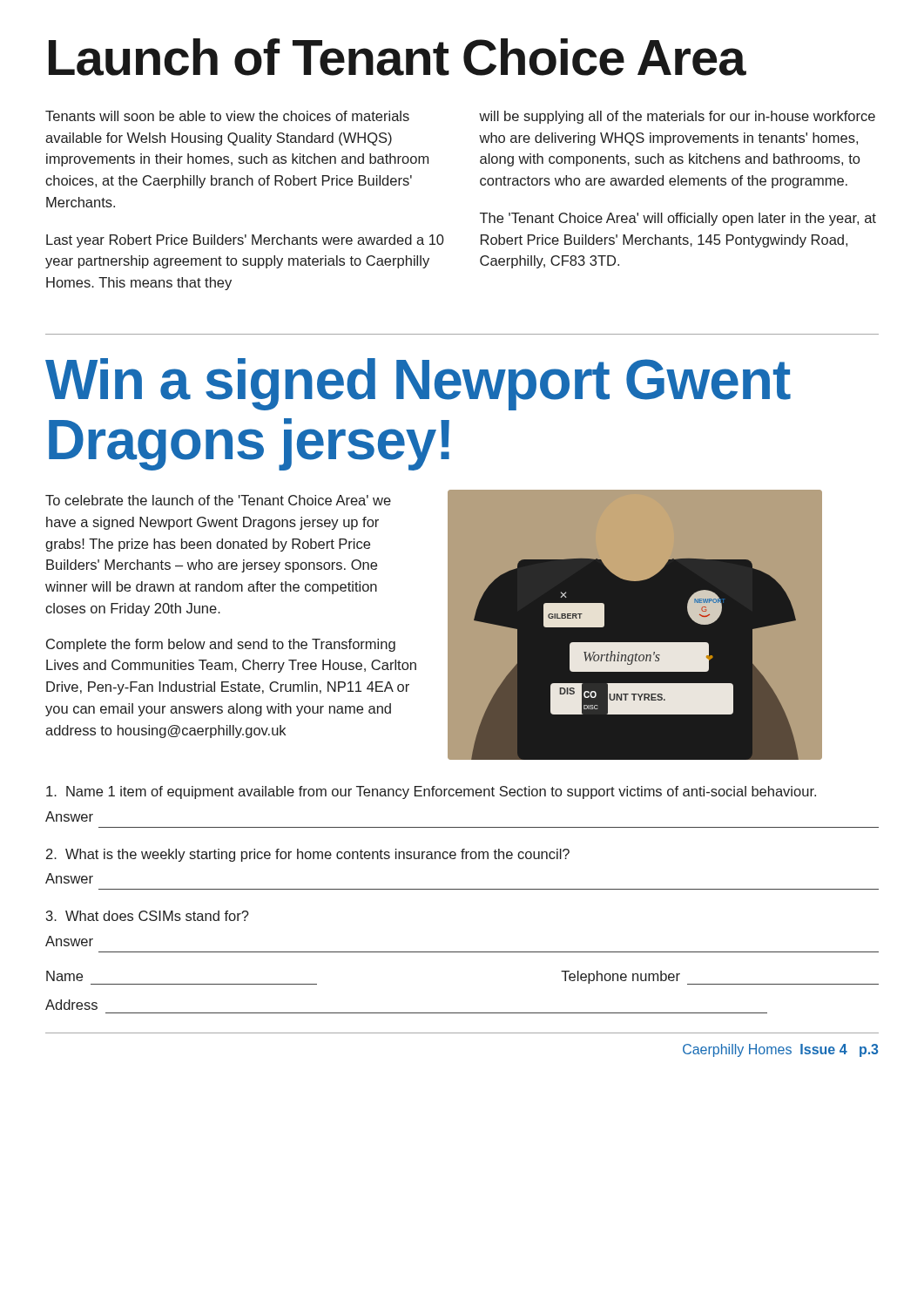
Task: Where is the passage that starts "To celebrate the"?
Action: point(218,500)
